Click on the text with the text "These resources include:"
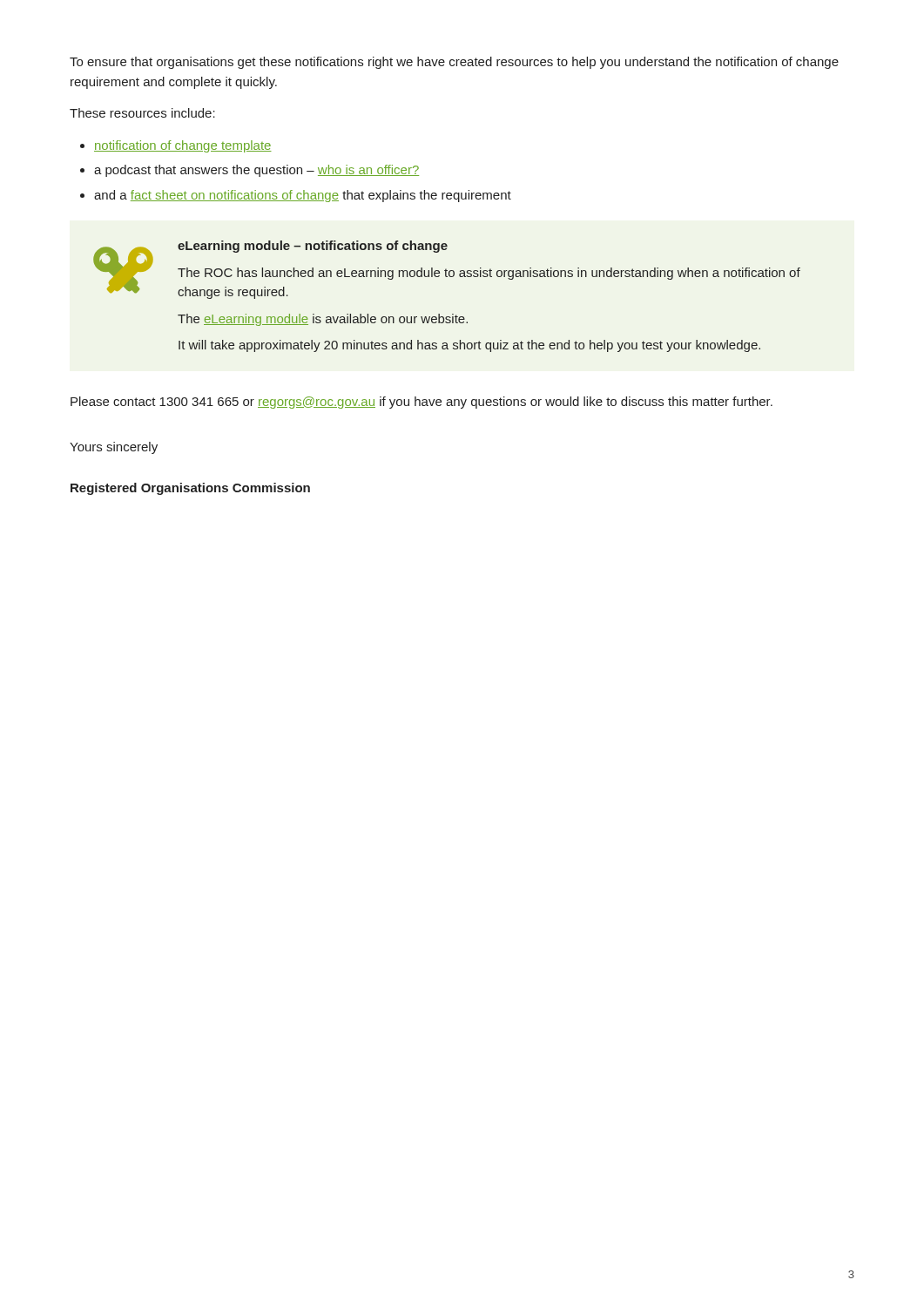The image size is (924, 1307). [x=143, y=113]
